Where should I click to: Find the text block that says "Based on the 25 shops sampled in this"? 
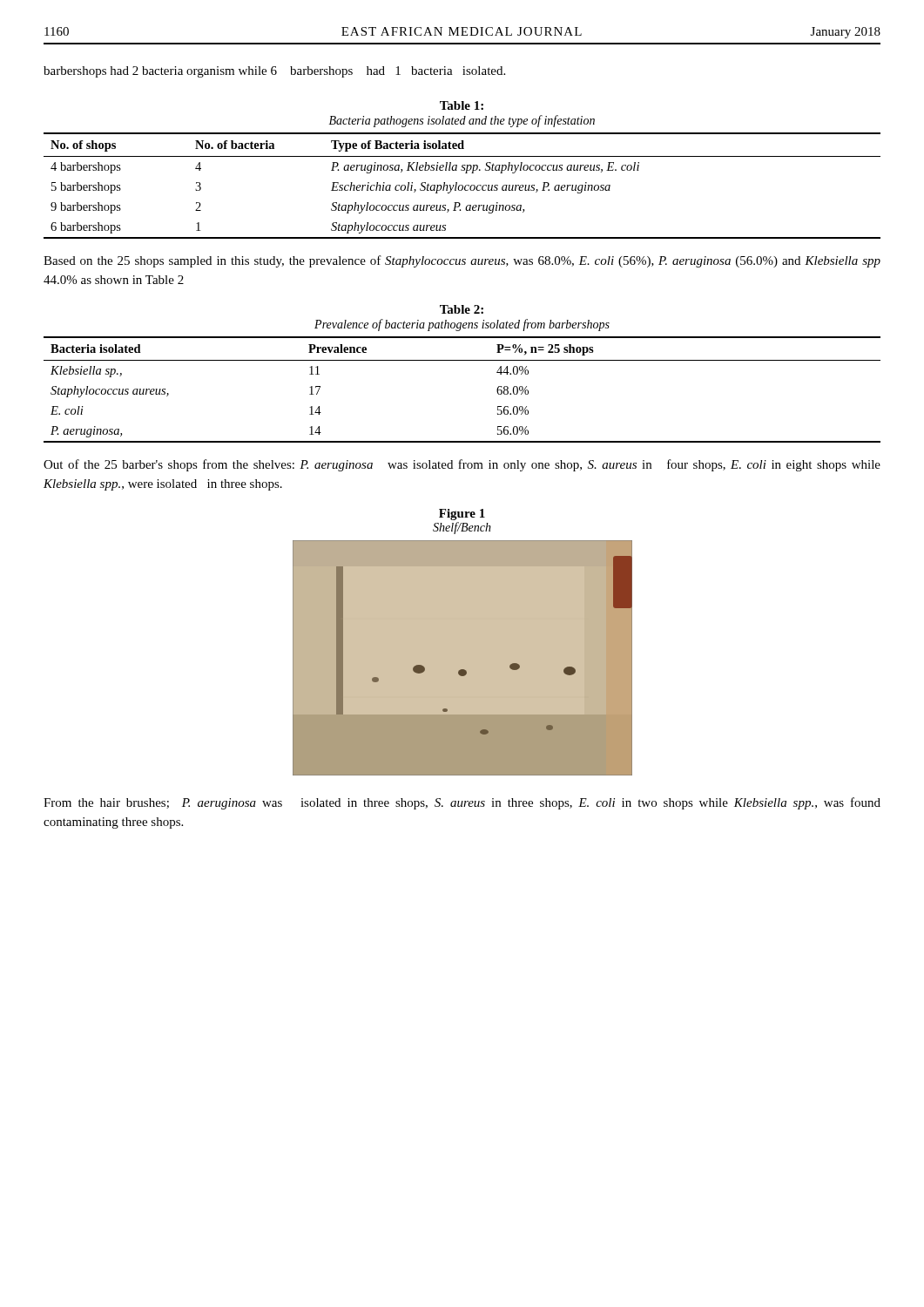coord(462,270)
